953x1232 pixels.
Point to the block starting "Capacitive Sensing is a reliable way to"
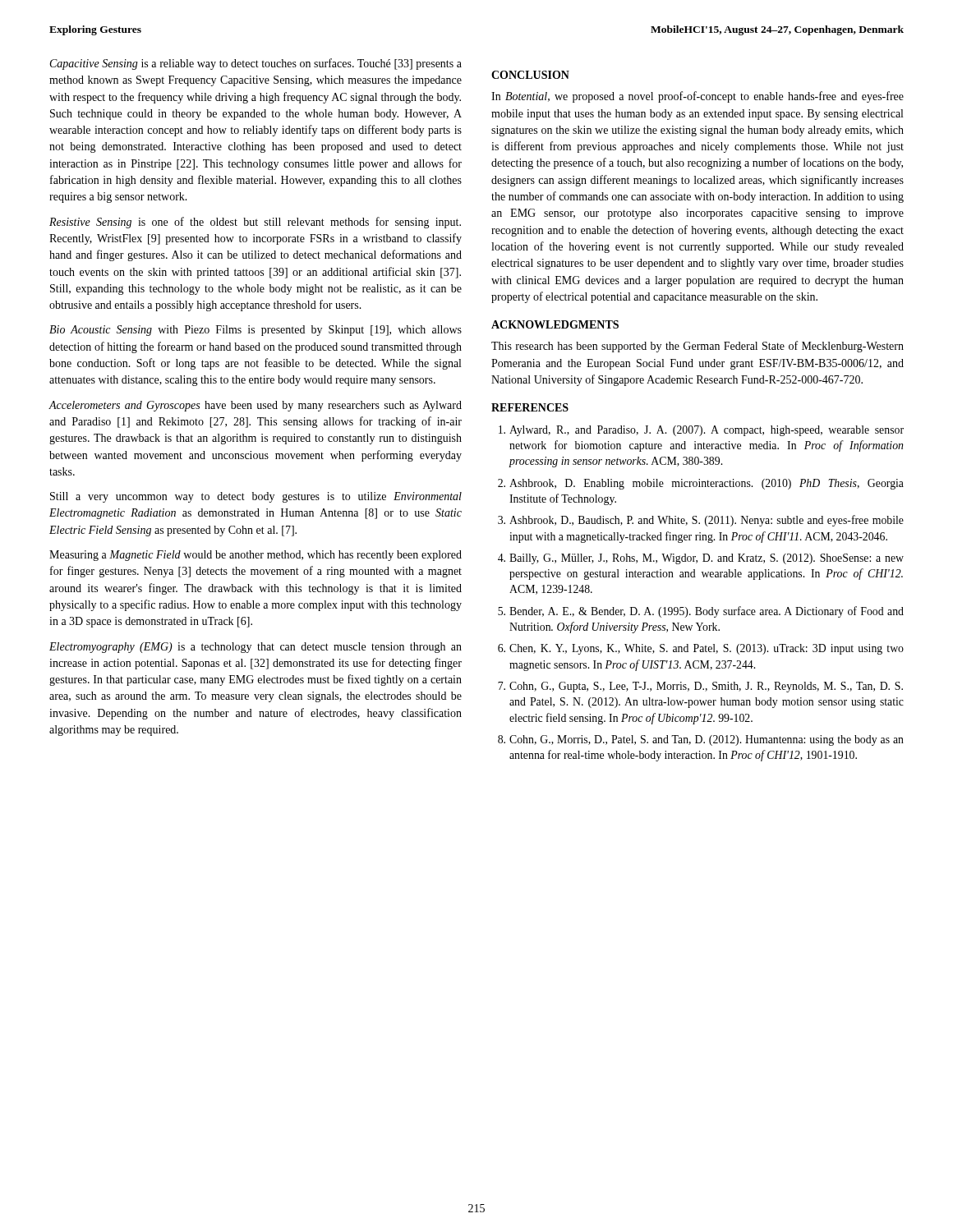pos(255,131)
